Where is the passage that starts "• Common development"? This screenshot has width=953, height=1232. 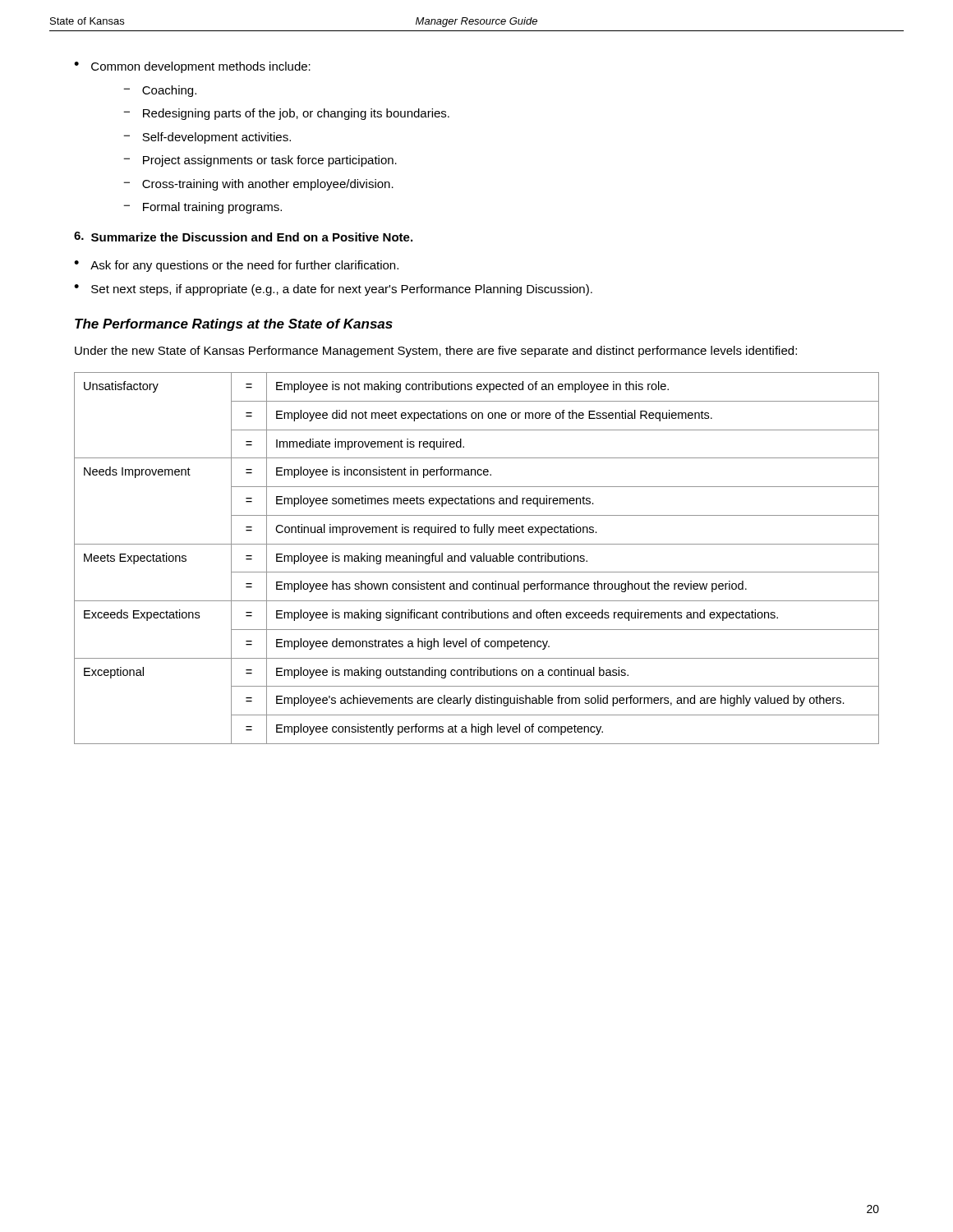coord(192,67)
